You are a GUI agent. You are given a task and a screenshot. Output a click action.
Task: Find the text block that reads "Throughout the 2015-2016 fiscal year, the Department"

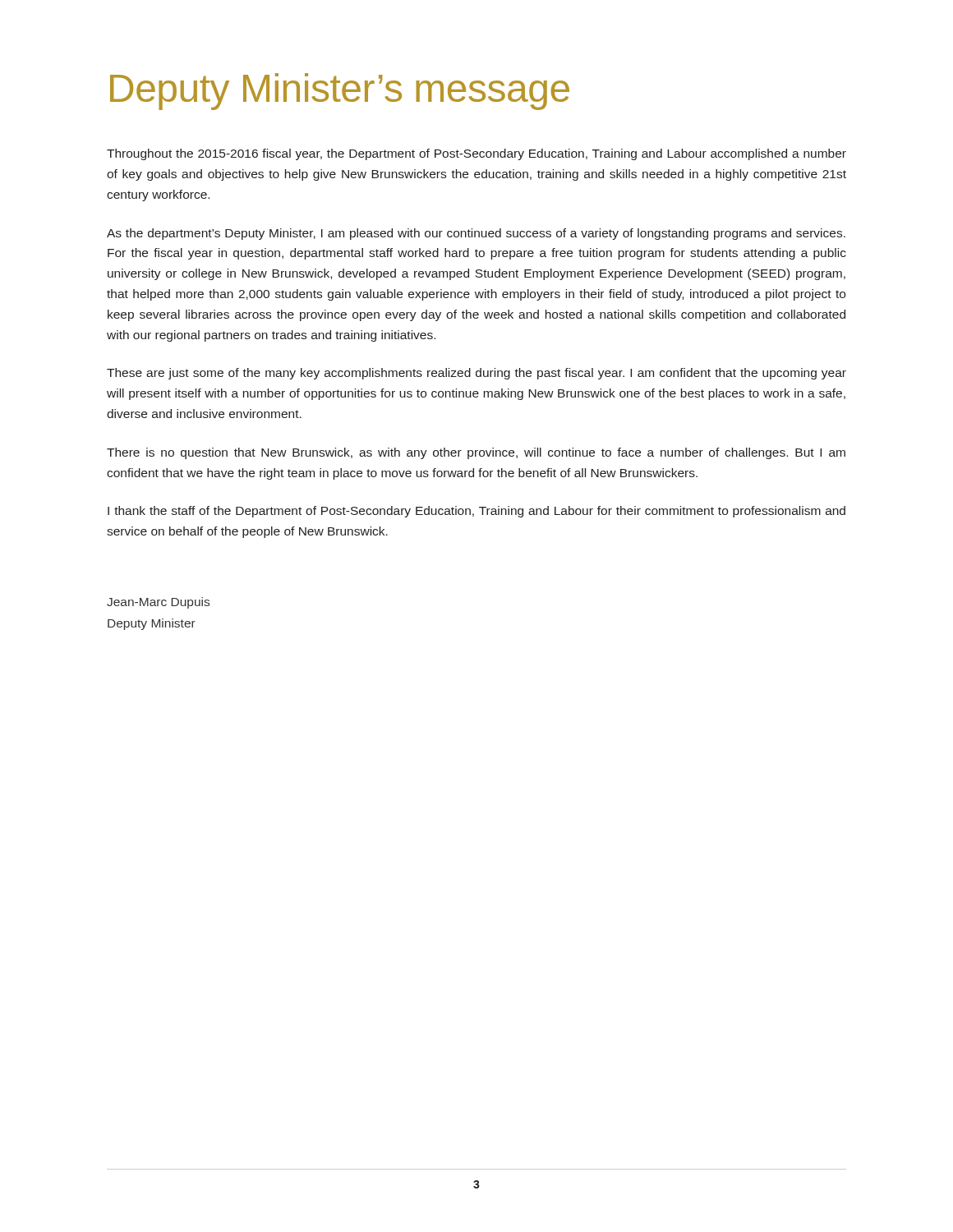(476, 174)
